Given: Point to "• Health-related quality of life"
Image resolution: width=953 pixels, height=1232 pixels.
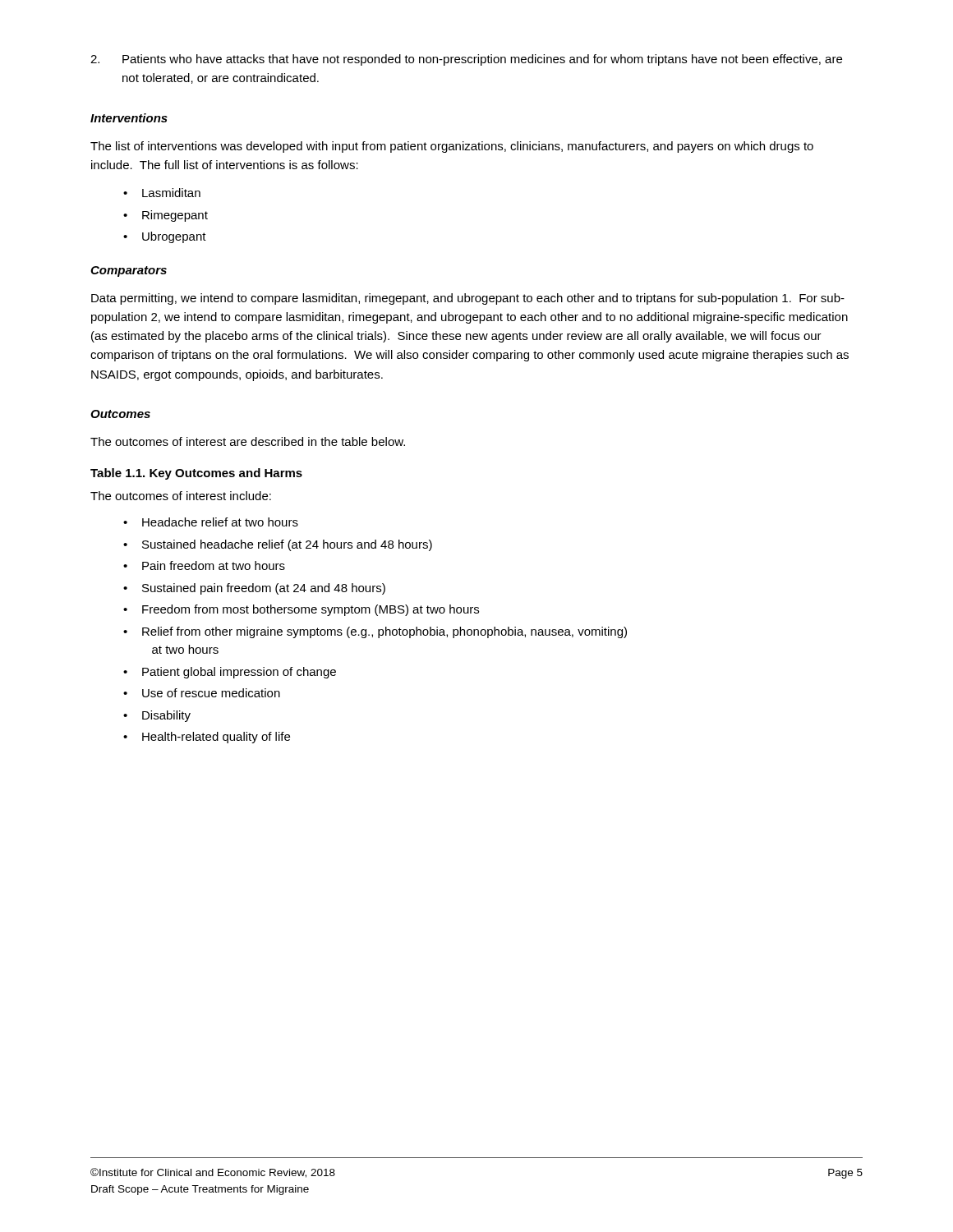Looking at the screenshot, I should pyautogui.click(x=207, y=737).
